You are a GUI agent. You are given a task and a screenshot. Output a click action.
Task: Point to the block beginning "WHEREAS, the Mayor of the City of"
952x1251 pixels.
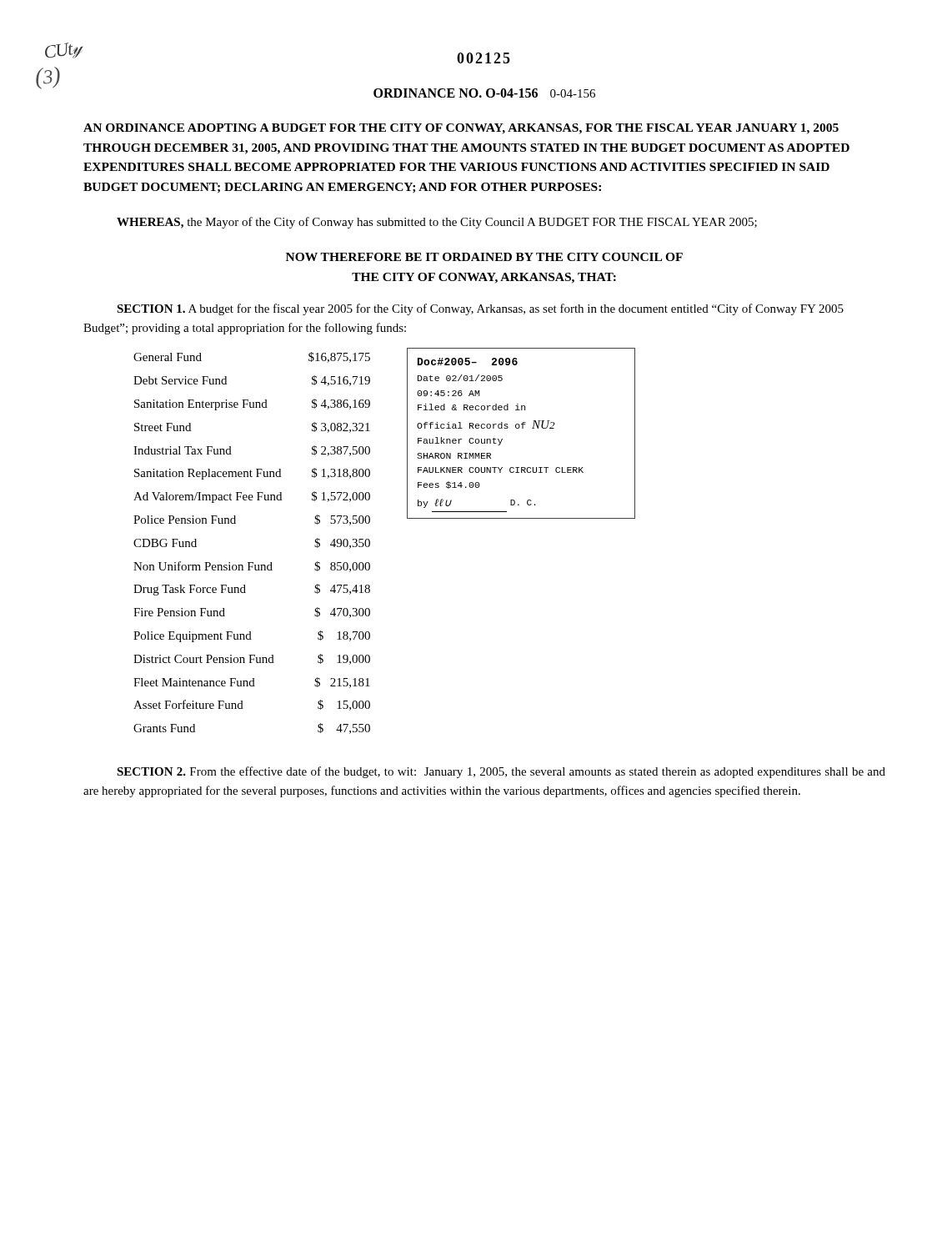437,222
